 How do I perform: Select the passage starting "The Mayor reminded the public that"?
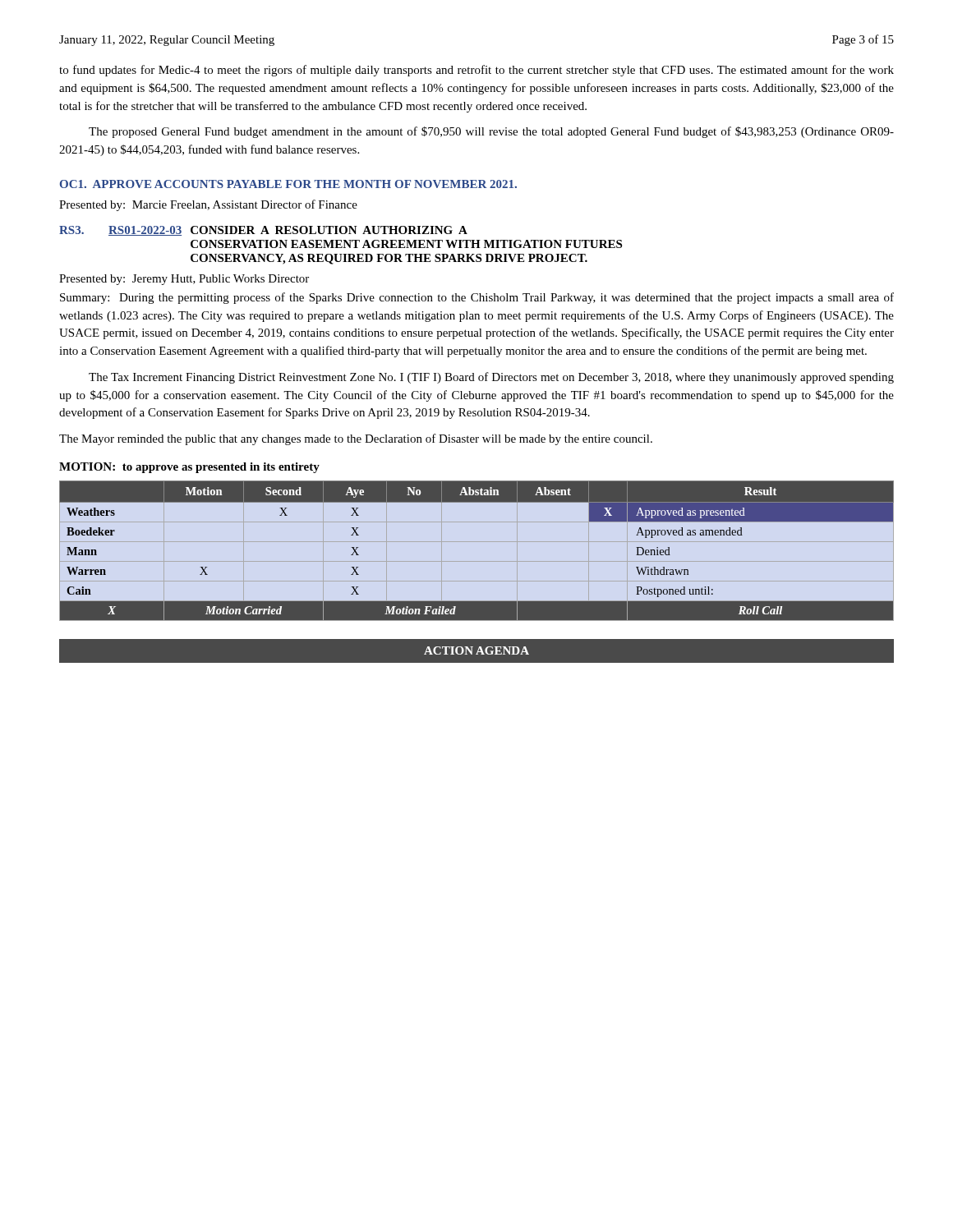[356, 439]
